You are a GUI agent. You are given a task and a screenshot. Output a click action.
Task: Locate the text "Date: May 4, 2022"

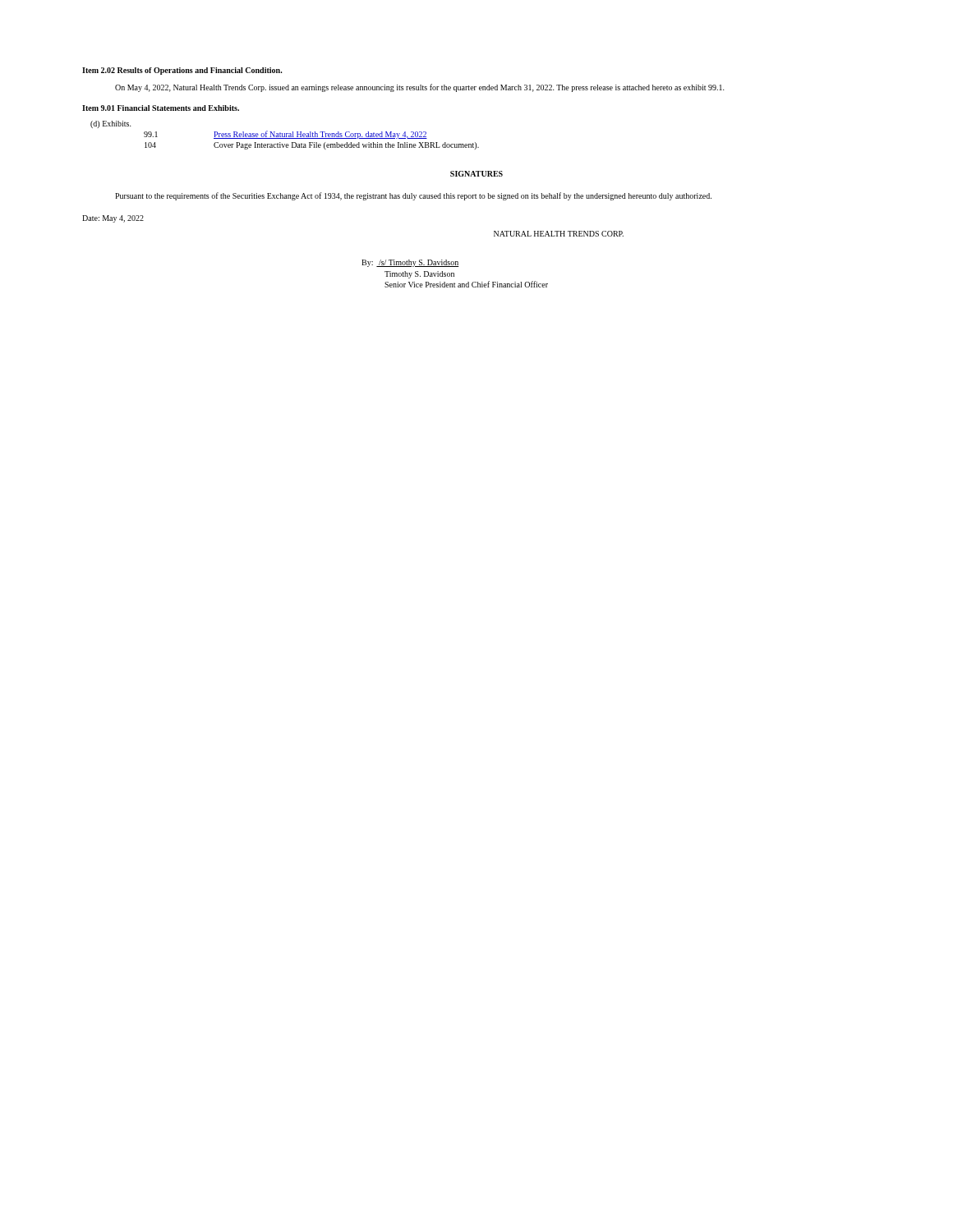113,218
